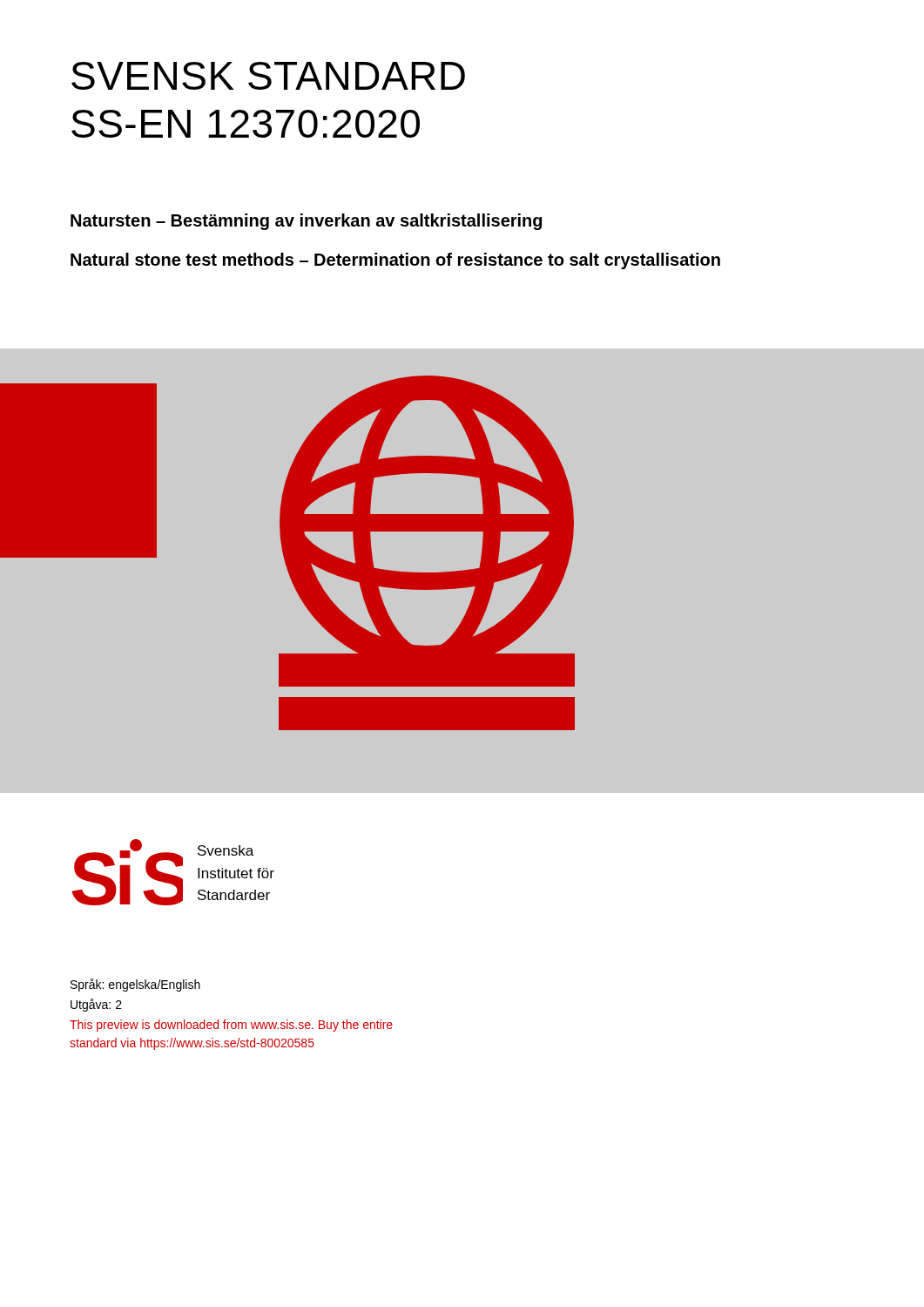
Task: Find the illustration
Action: click(x=462, y=571)
